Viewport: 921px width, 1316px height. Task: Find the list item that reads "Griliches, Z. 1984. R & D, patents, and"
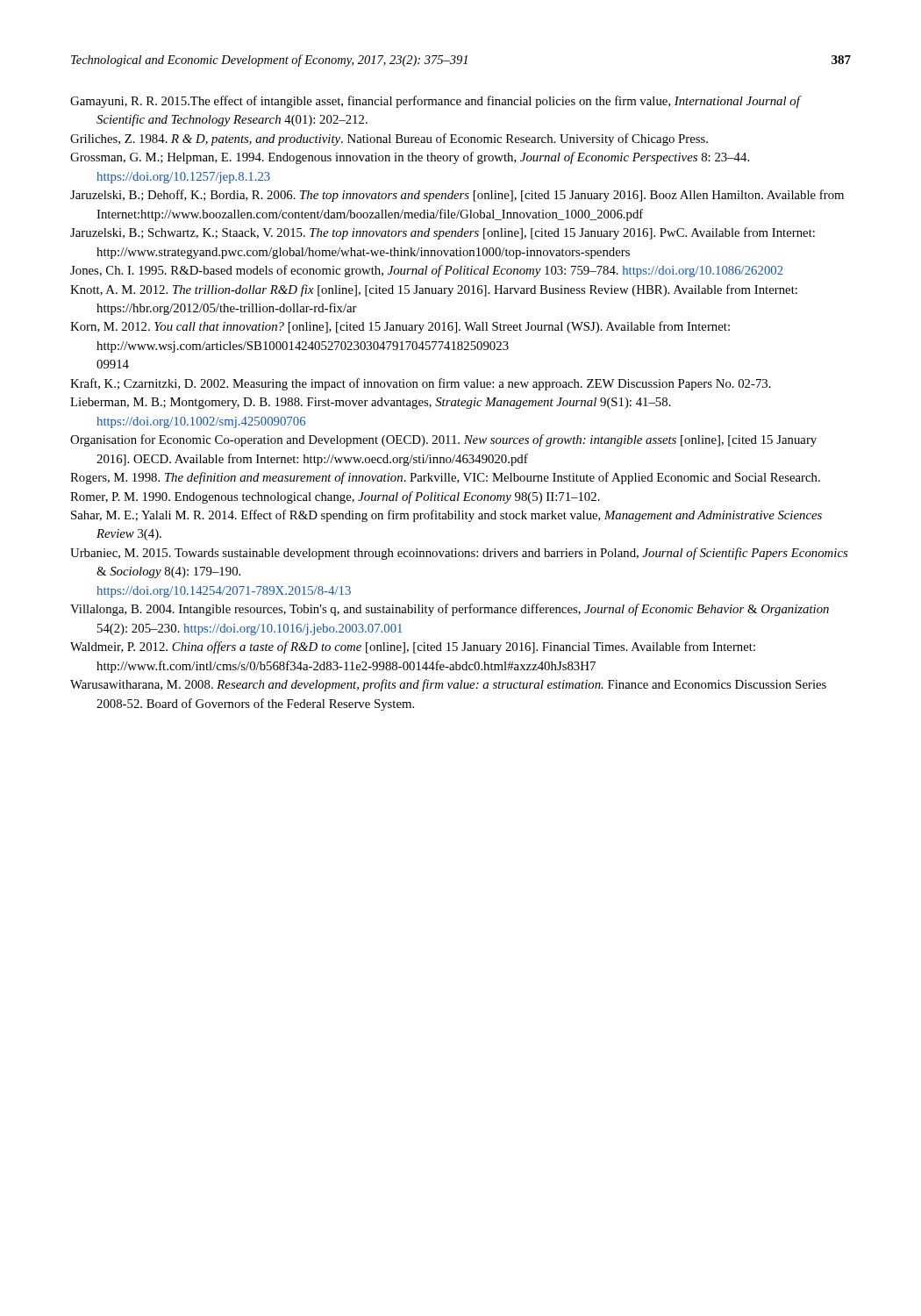[389, 139]
